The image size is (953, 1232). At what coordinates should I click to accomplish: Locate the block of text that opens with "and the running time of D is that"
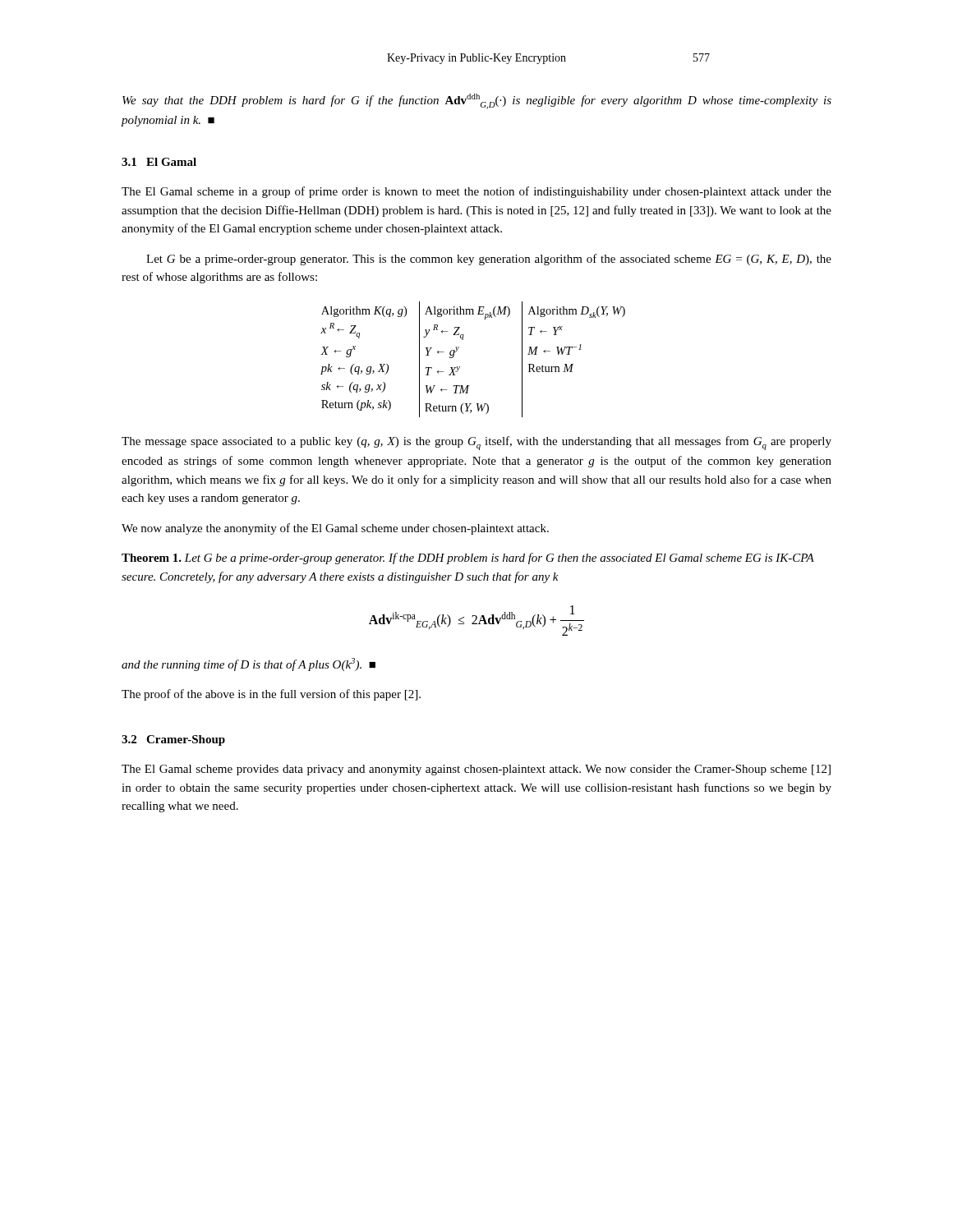(x=249, y=663)
